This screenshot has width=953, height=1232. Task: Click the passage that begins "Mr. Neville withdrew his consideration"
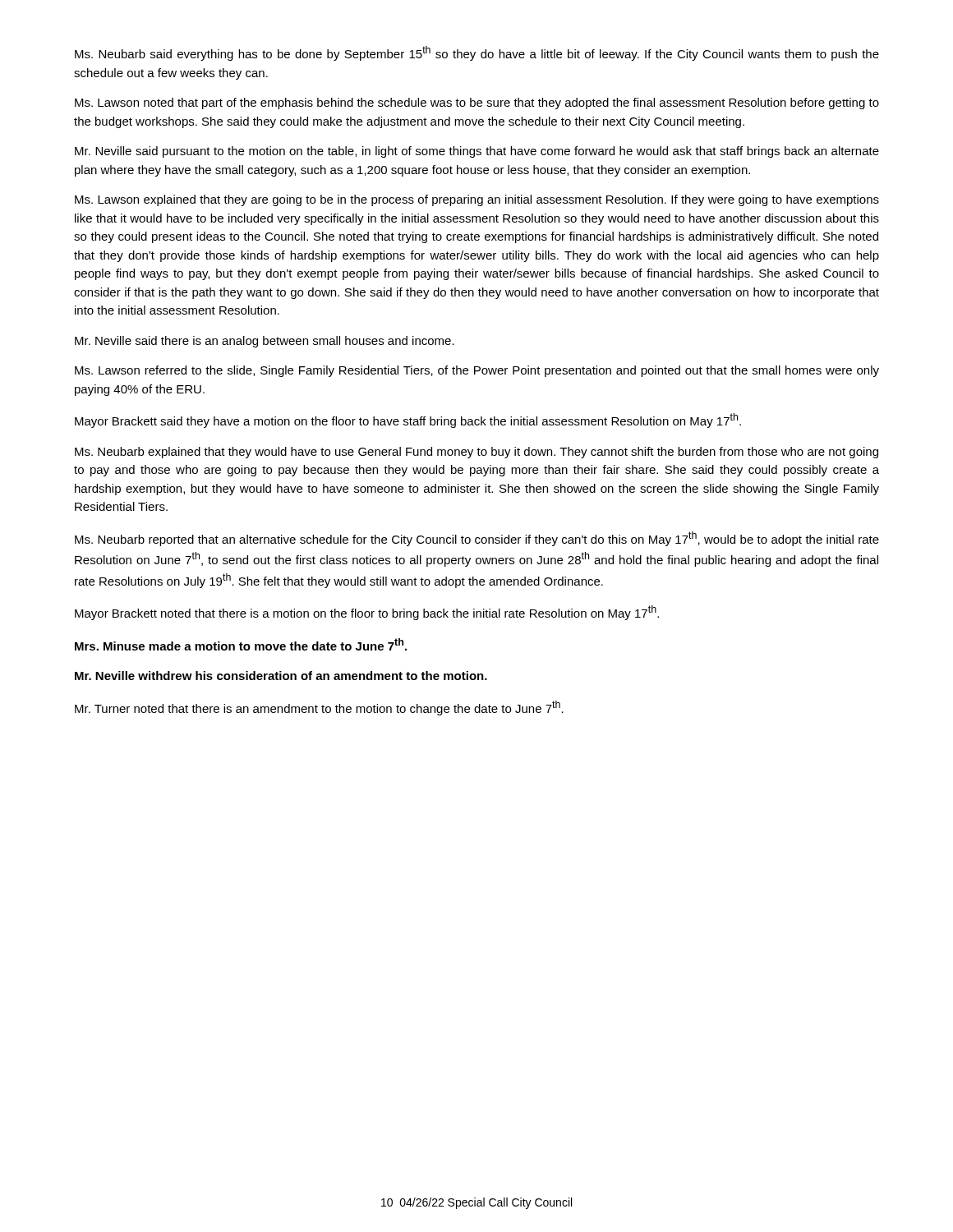[x=281, y=676]
